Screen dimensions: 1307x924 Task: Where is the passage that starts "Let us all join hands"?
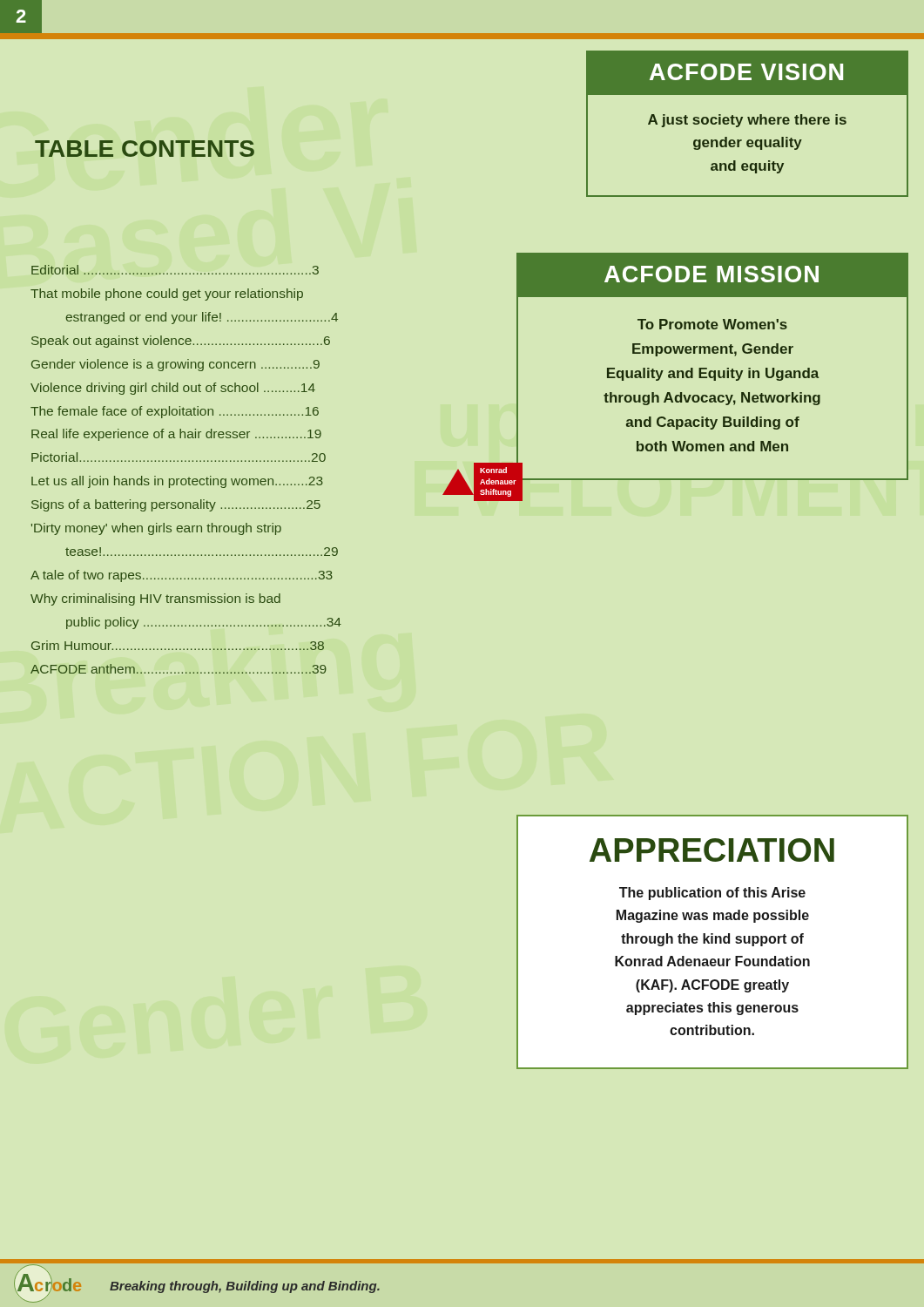(x=177, y=481)
